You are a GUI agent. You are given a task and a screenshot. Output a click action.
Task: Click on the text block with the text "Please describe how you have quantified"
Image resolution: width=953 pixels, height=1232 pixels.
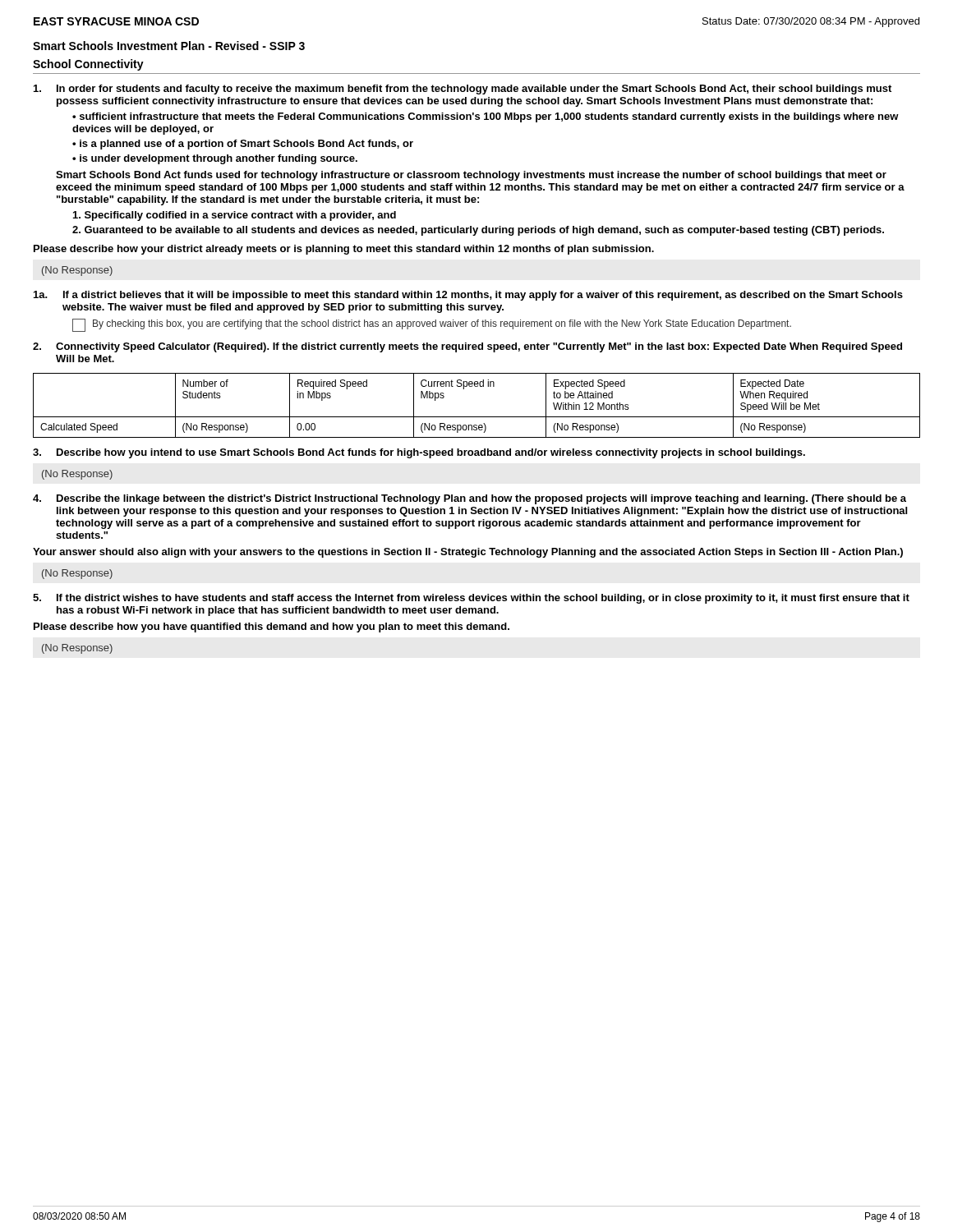click(x=271, y=626)
